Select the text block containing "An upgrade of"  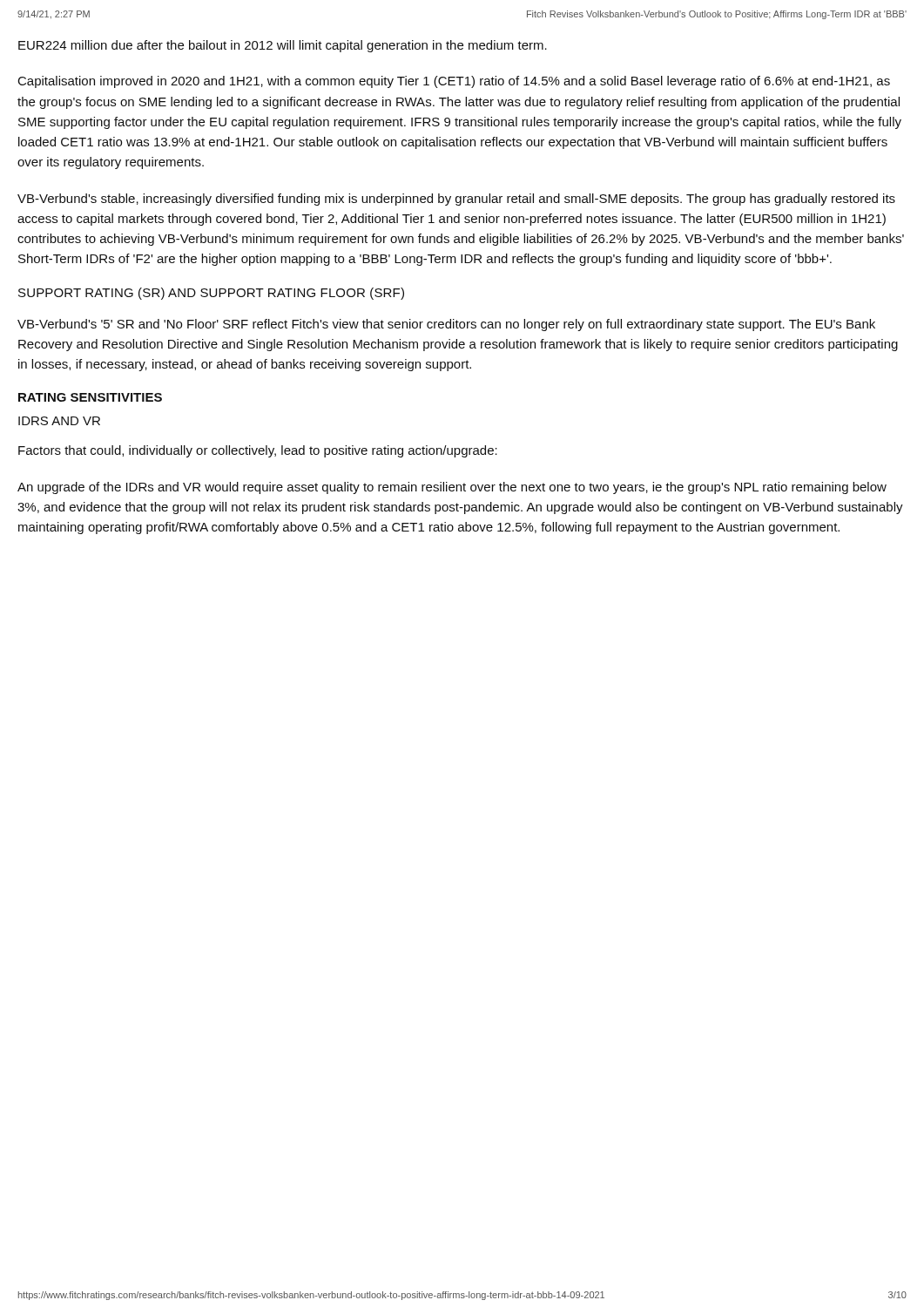(460, 506)
